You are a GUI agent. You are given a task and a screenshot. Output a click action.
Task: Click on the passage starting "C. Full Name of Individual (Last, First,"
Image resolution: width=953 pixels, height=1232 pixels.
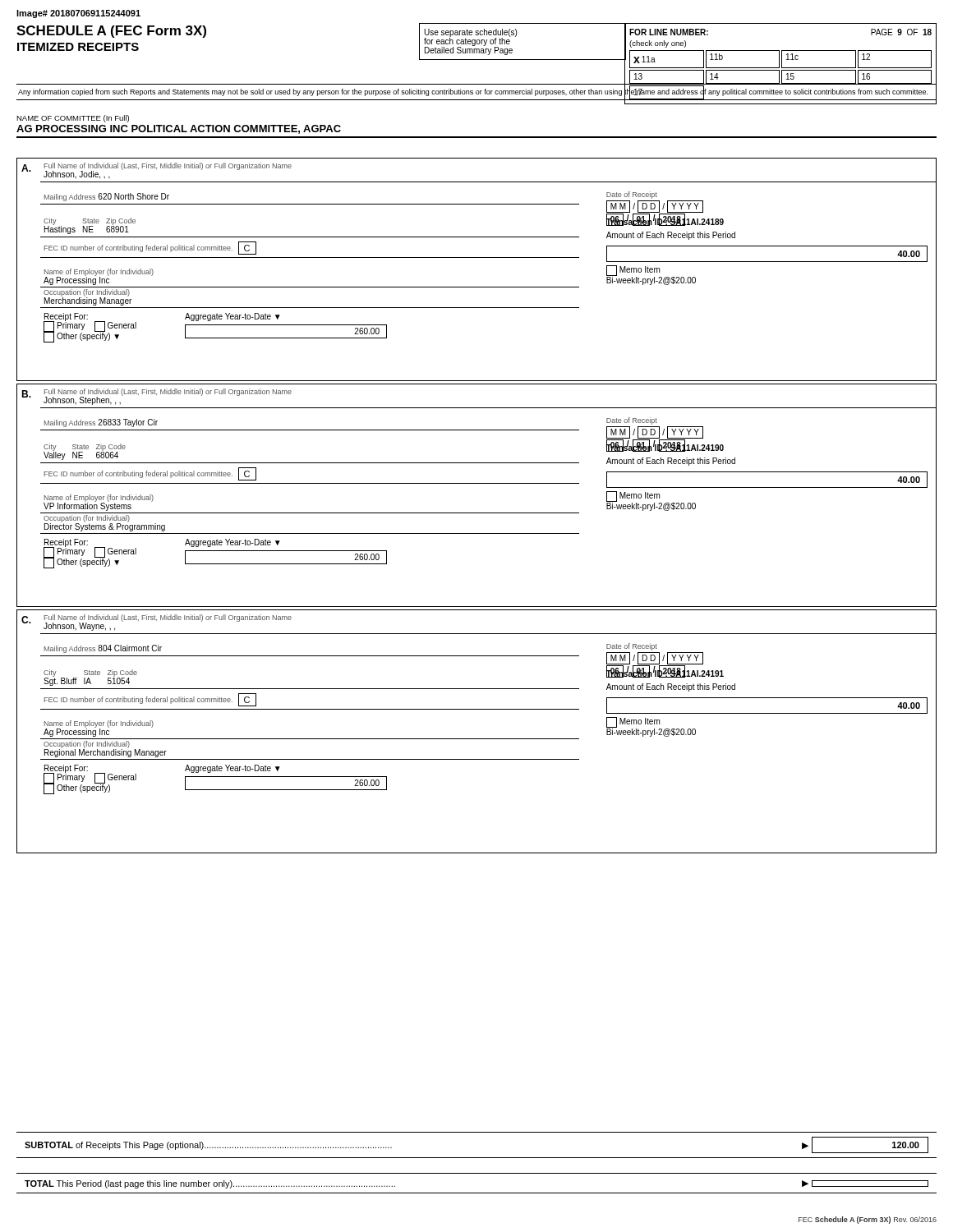coord(476,731)
